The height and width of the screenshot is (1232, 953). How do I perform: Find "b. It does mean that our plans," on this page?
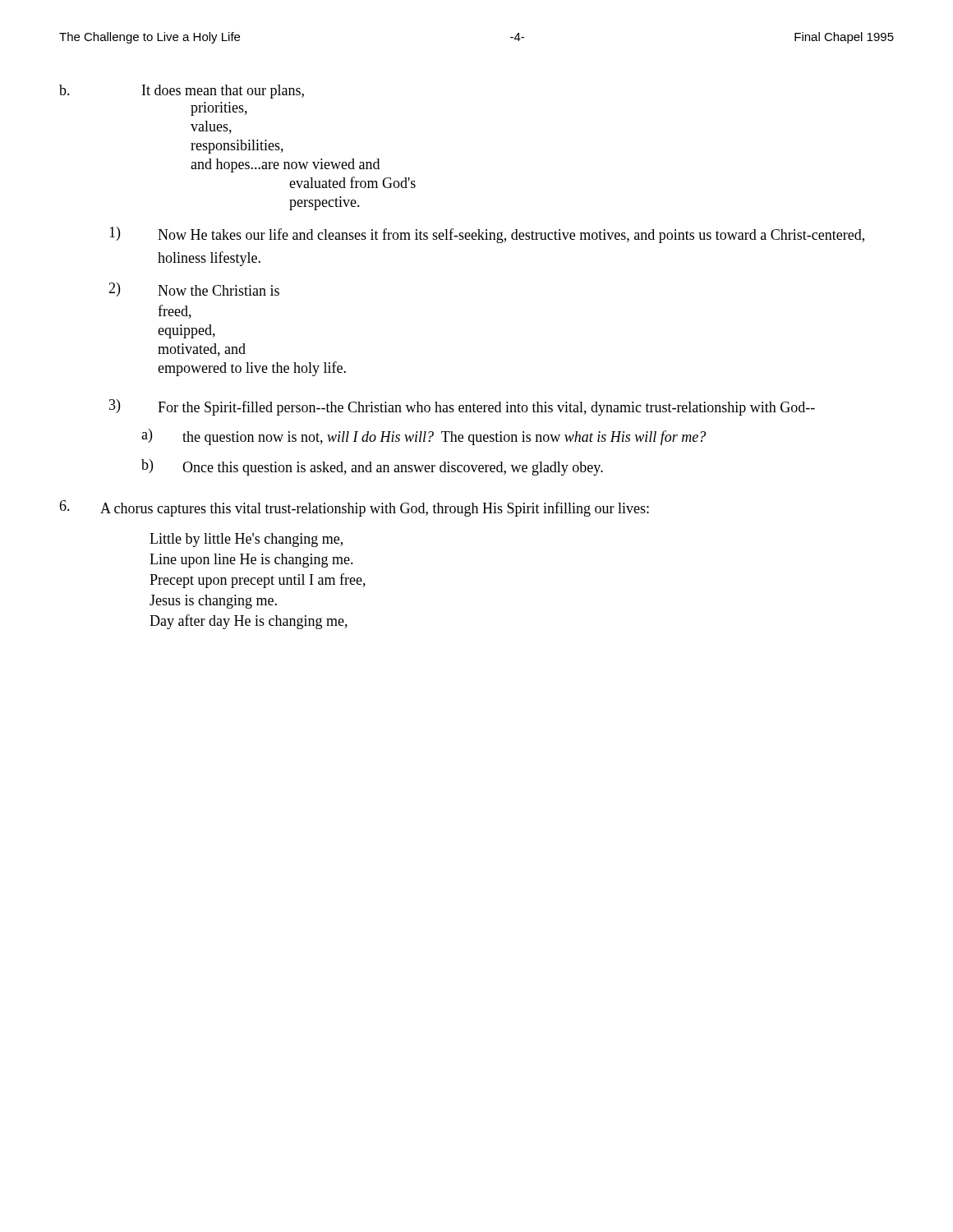(182, 92)
